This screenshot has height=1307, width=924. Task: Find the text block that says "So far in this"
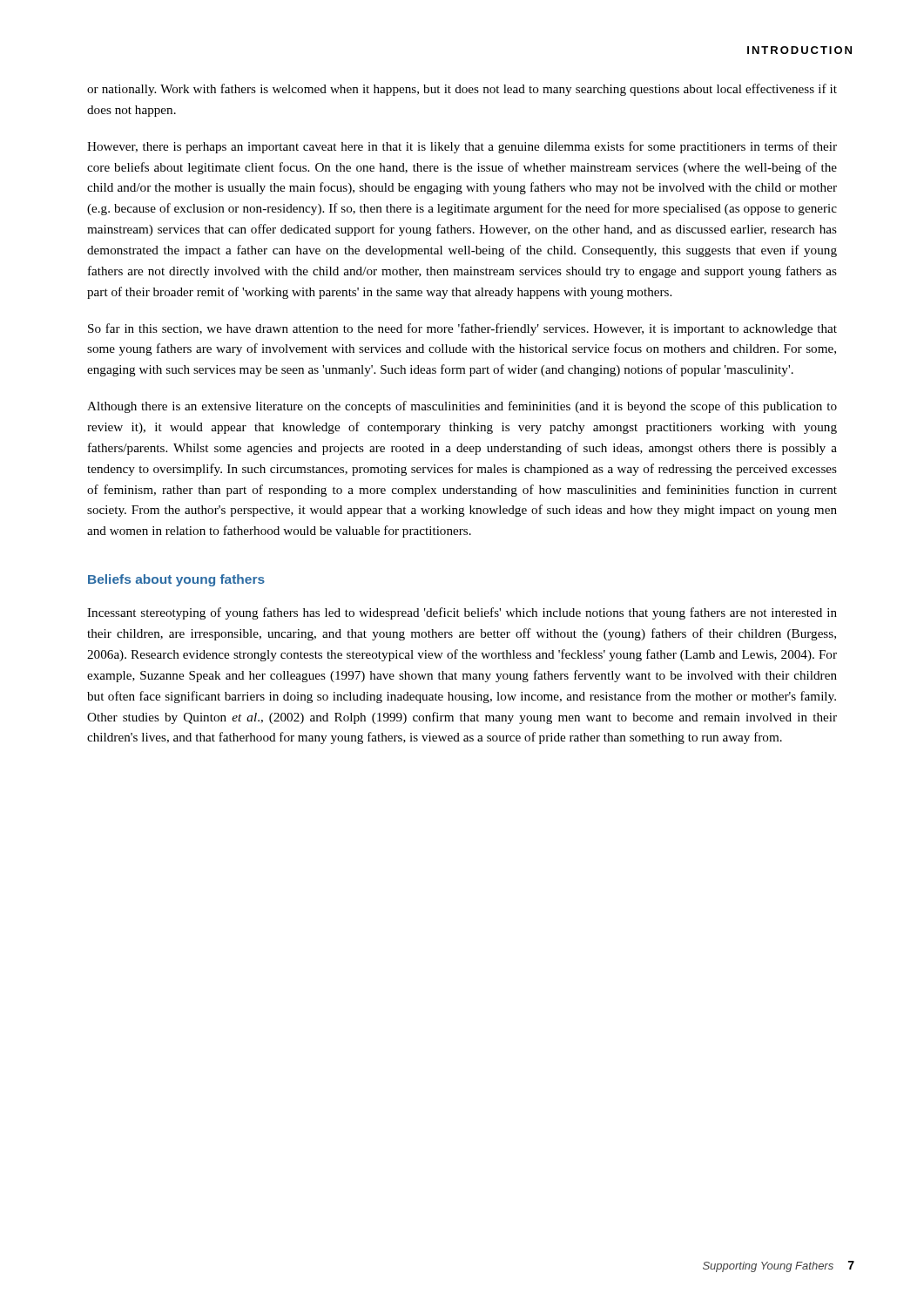pos(462,349)
